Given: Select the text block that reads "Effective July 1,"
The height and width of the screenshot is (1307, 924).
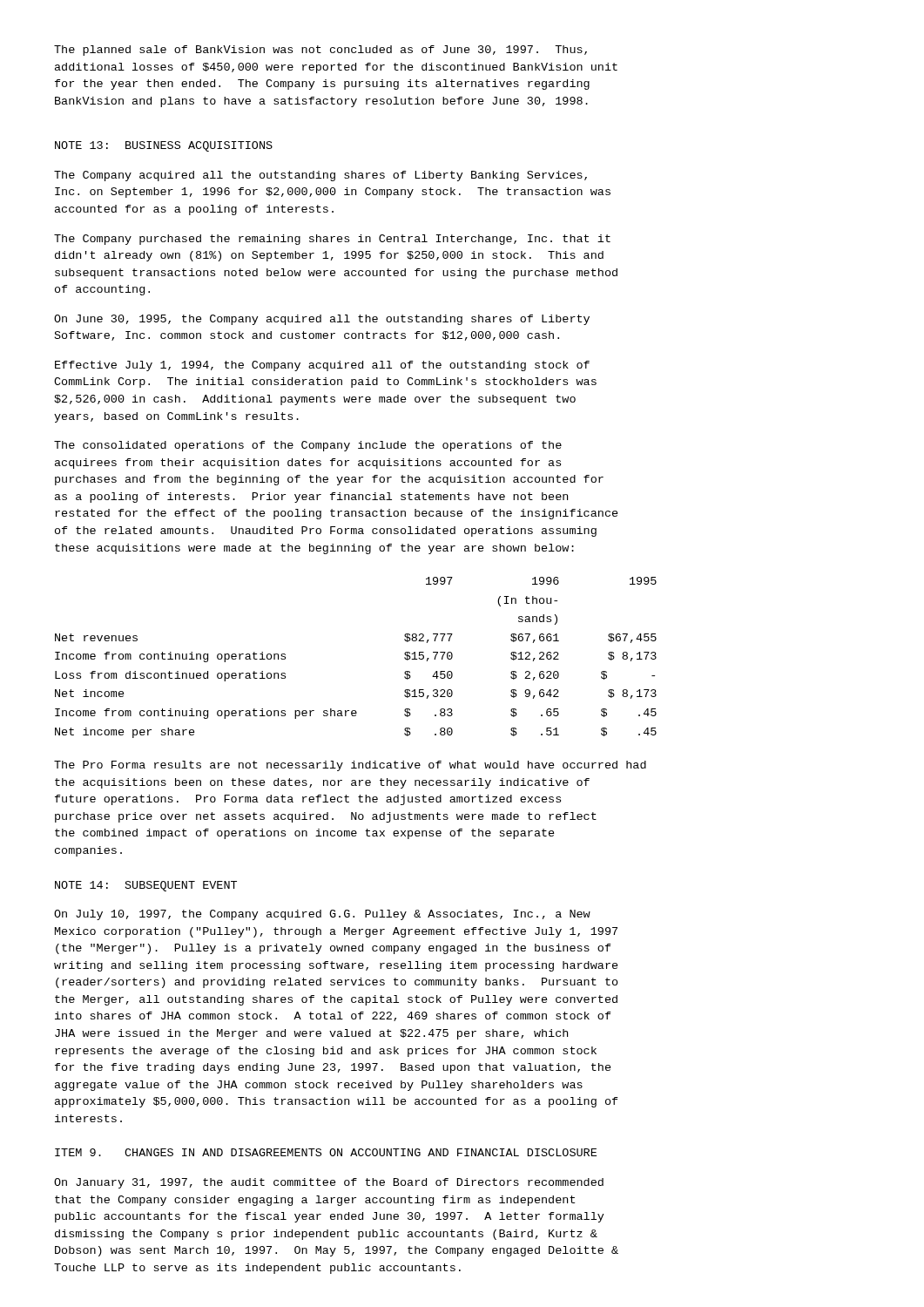Looking at the screenshot, I should tap(326, 391).
